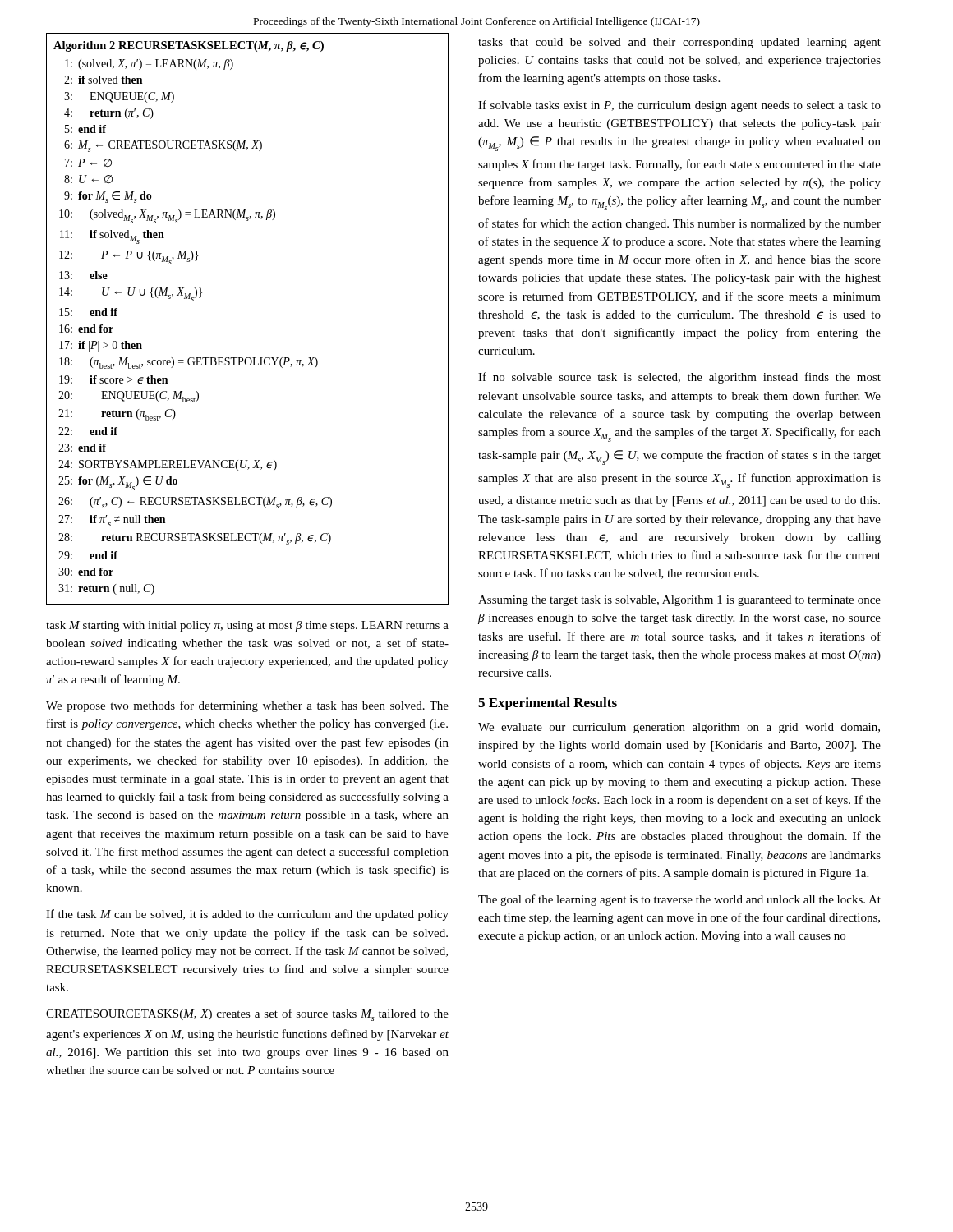Image resolution: width=953 pixels, height=1232 pixels.
Task: Point to the text starting "The goal of the learning agent is"
Action: 679,918
